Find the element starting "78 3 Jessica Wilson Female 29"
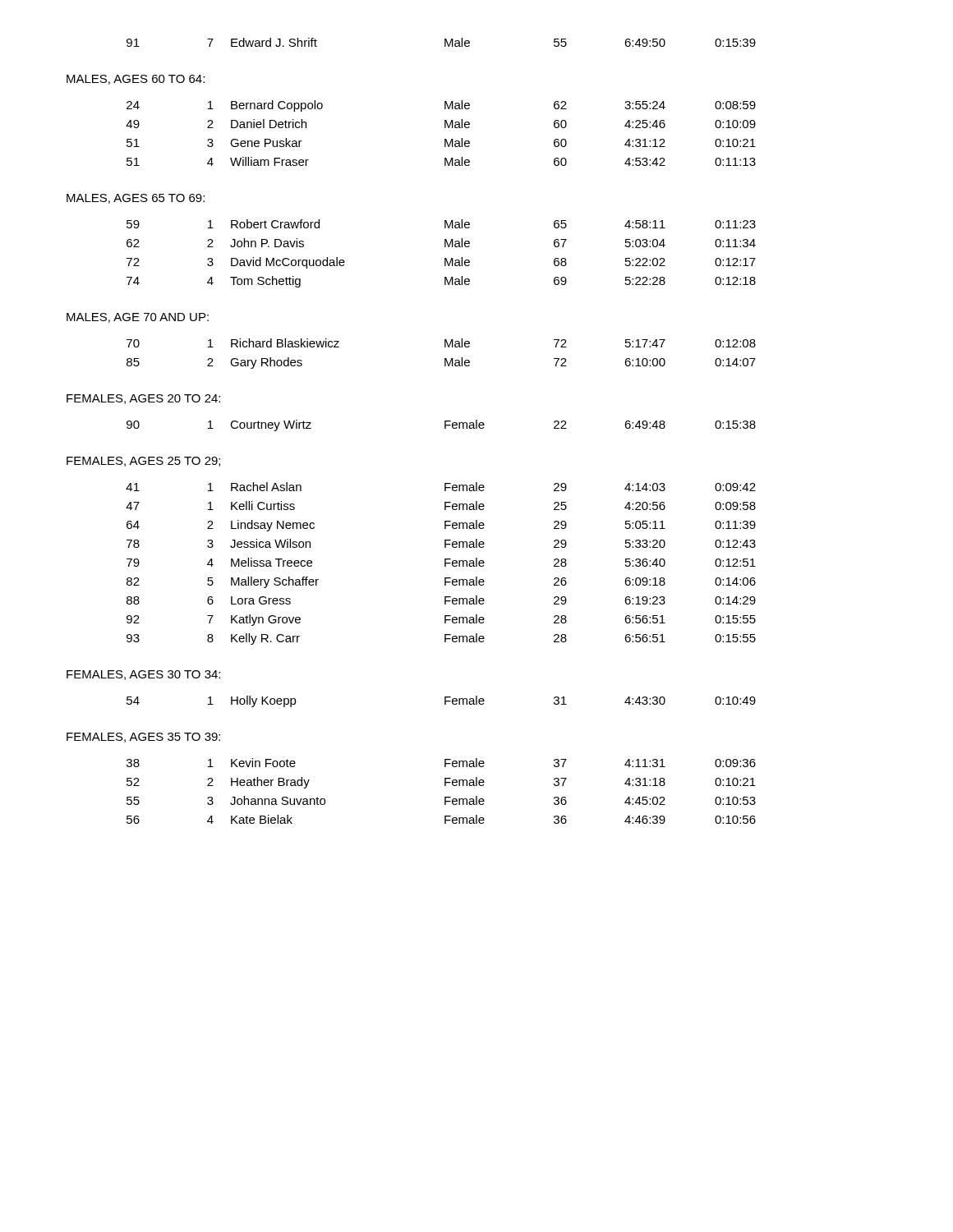 coord(476,543)
